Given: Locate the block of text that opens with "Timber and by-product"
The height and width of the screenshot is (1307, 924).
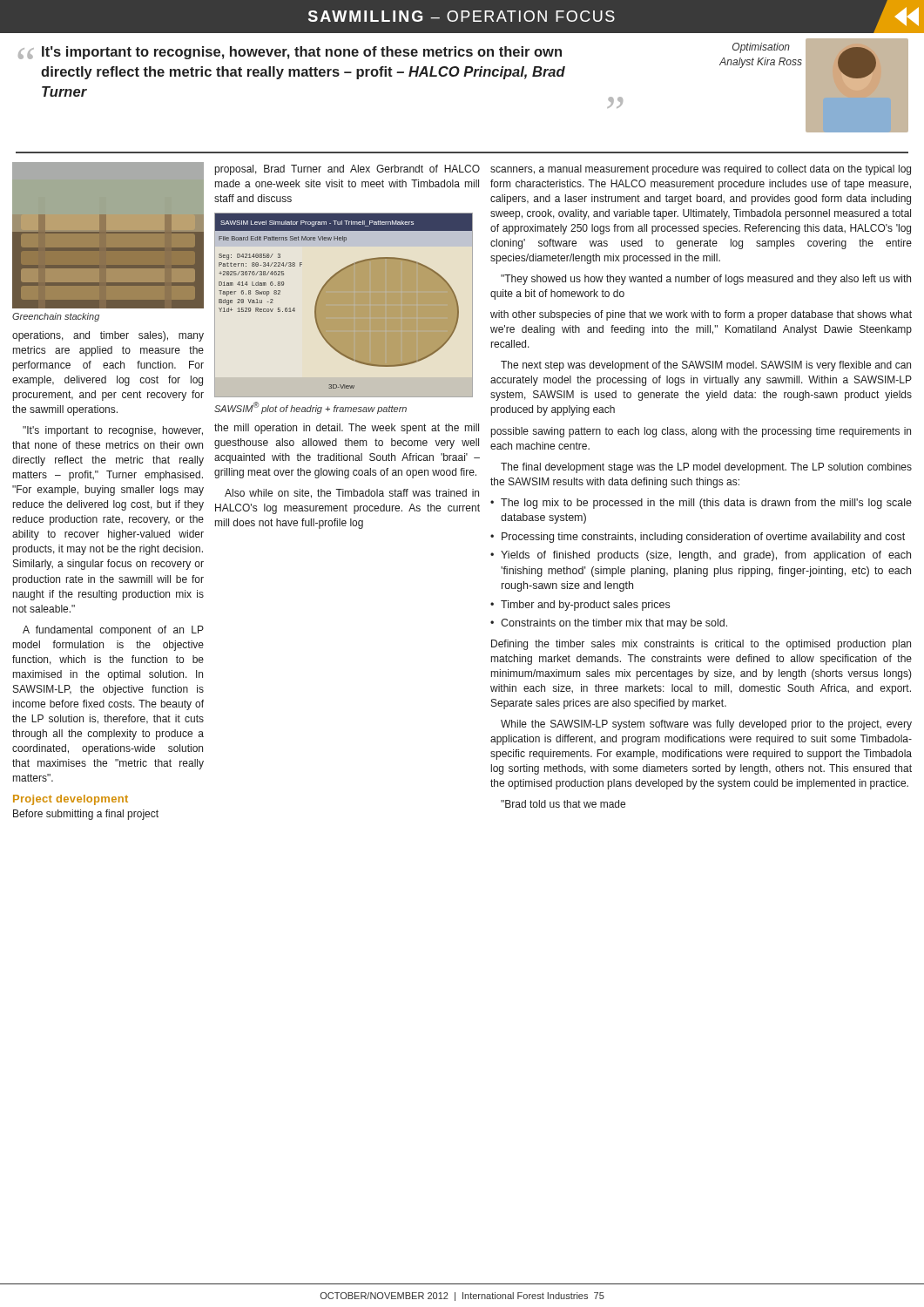Looking at the screenshot, I should click(x=586, y=604).
